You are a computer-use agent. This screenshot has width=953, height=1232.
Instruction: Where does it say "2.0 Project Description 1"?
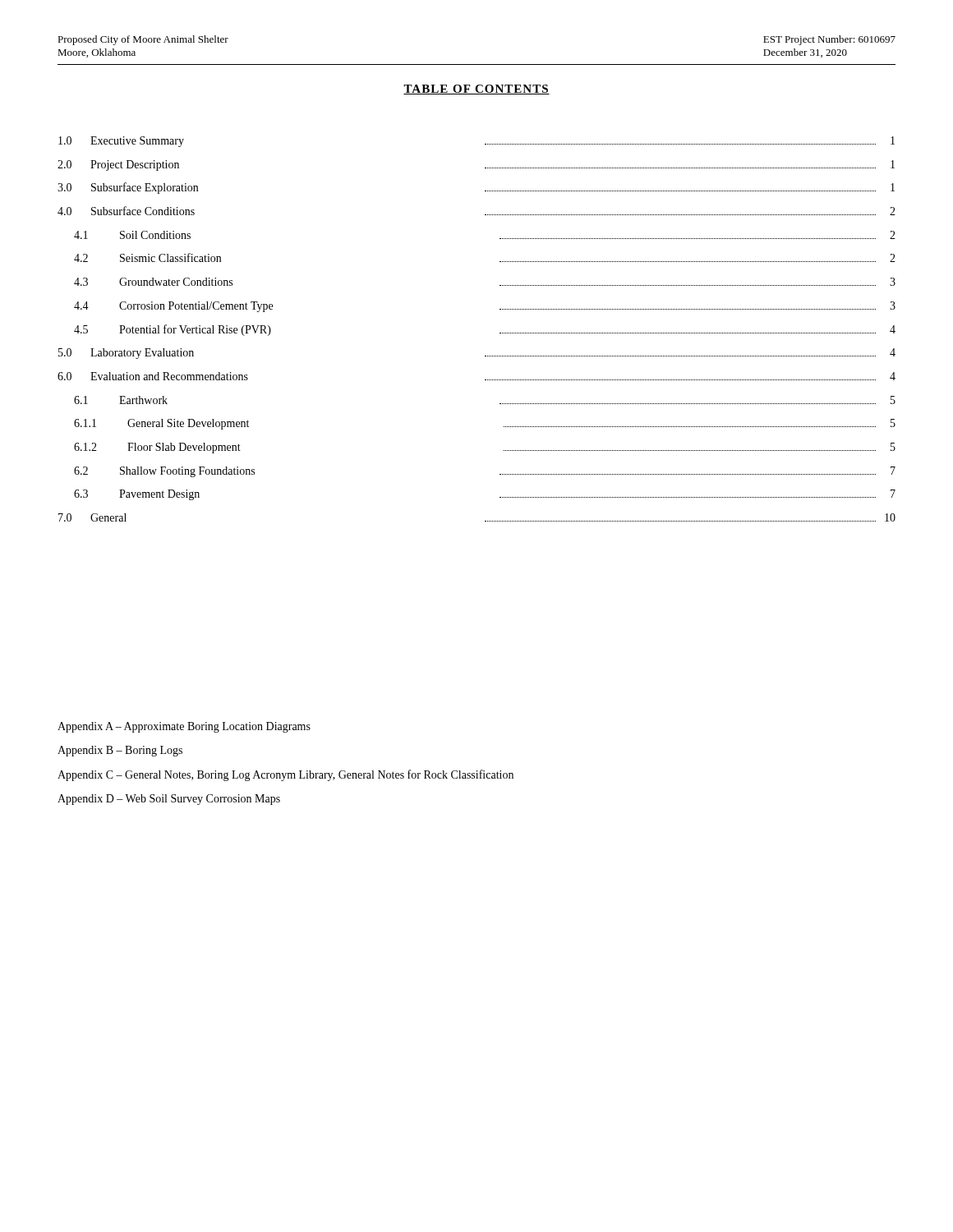[x=476, y=165]
